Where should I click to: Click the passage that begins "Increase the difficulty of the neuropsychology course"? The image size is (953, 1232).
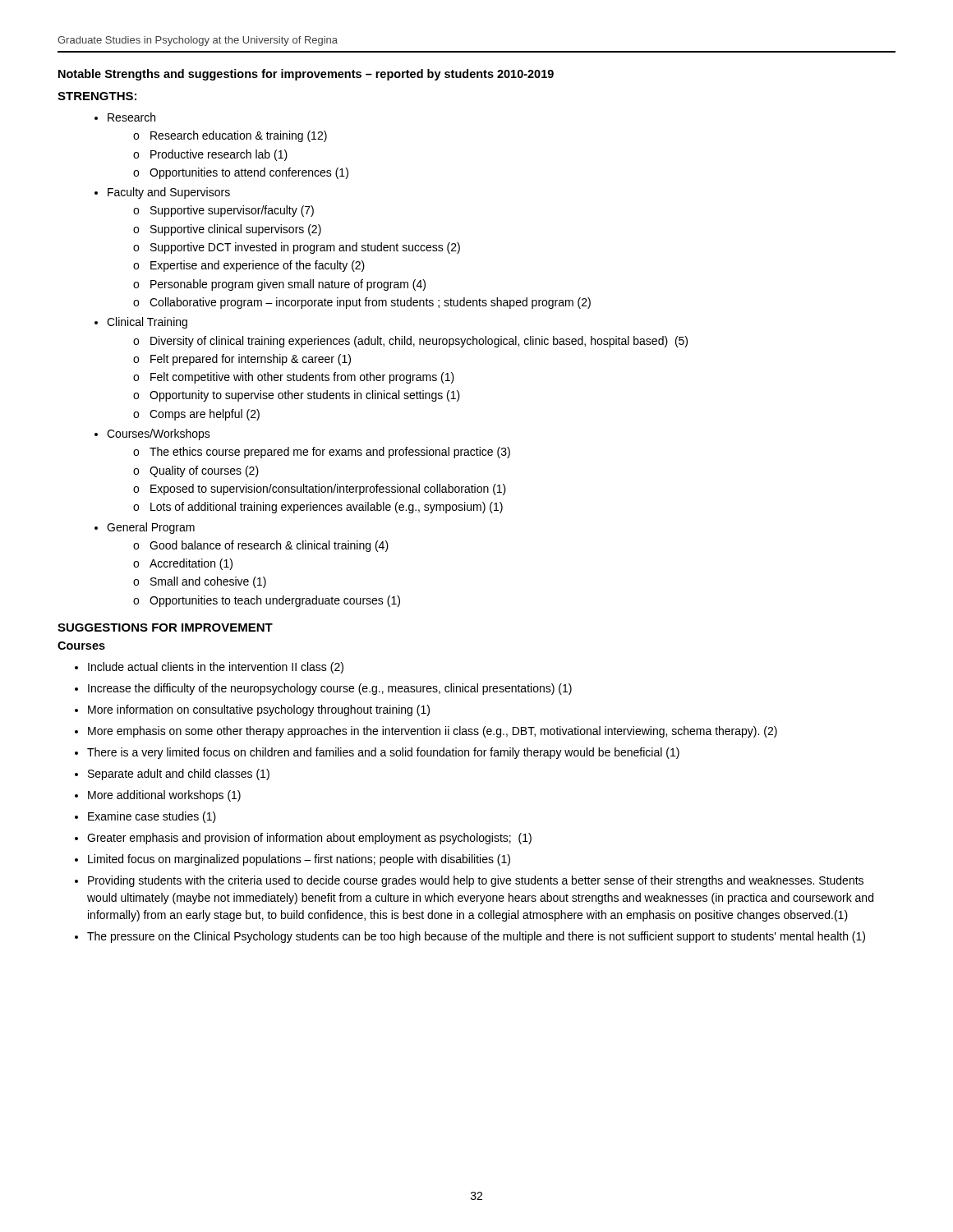(491, 689)
